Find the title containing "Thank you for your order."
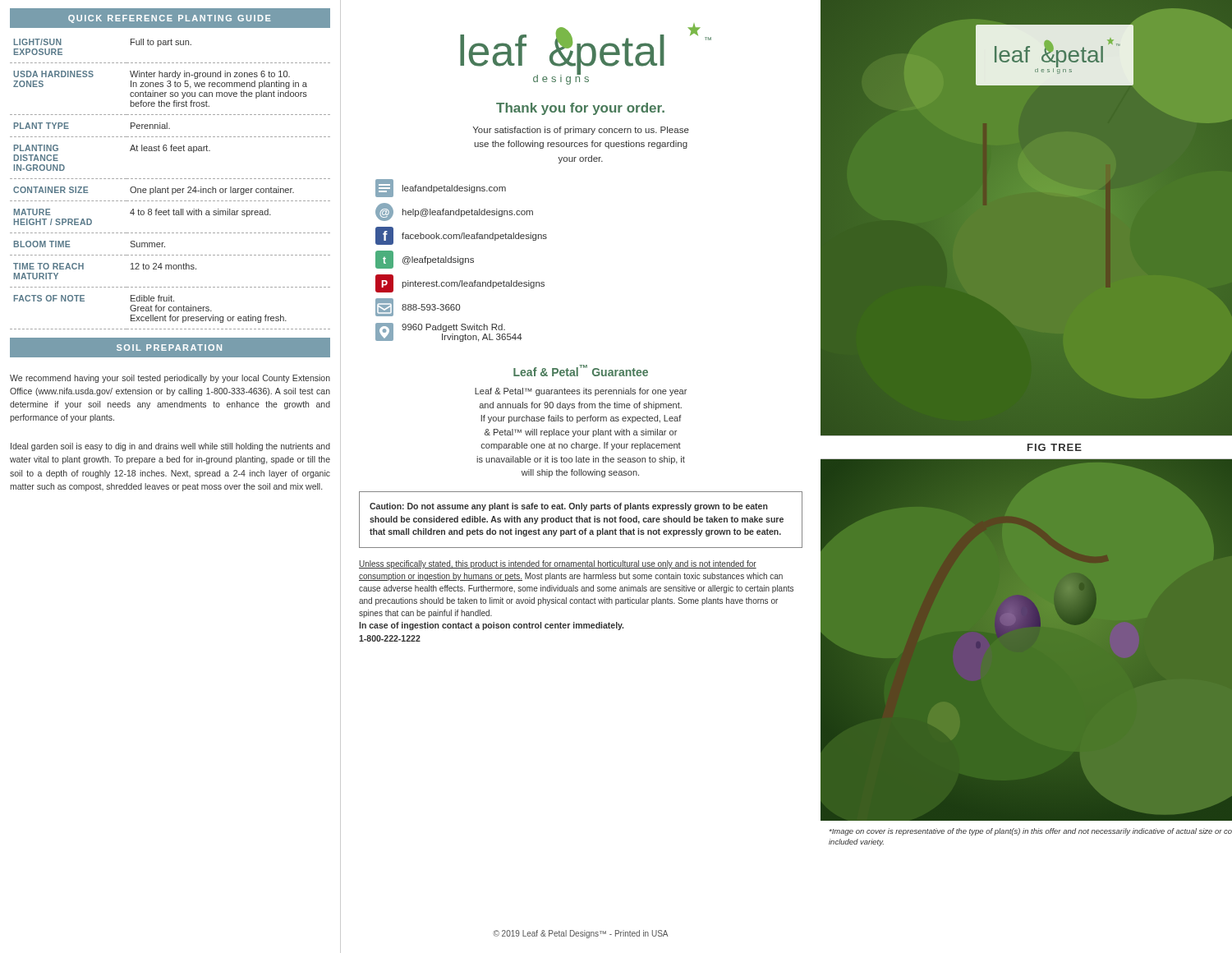The height and width of the screenshot is (953, 1232). click(x=581, y=108)
